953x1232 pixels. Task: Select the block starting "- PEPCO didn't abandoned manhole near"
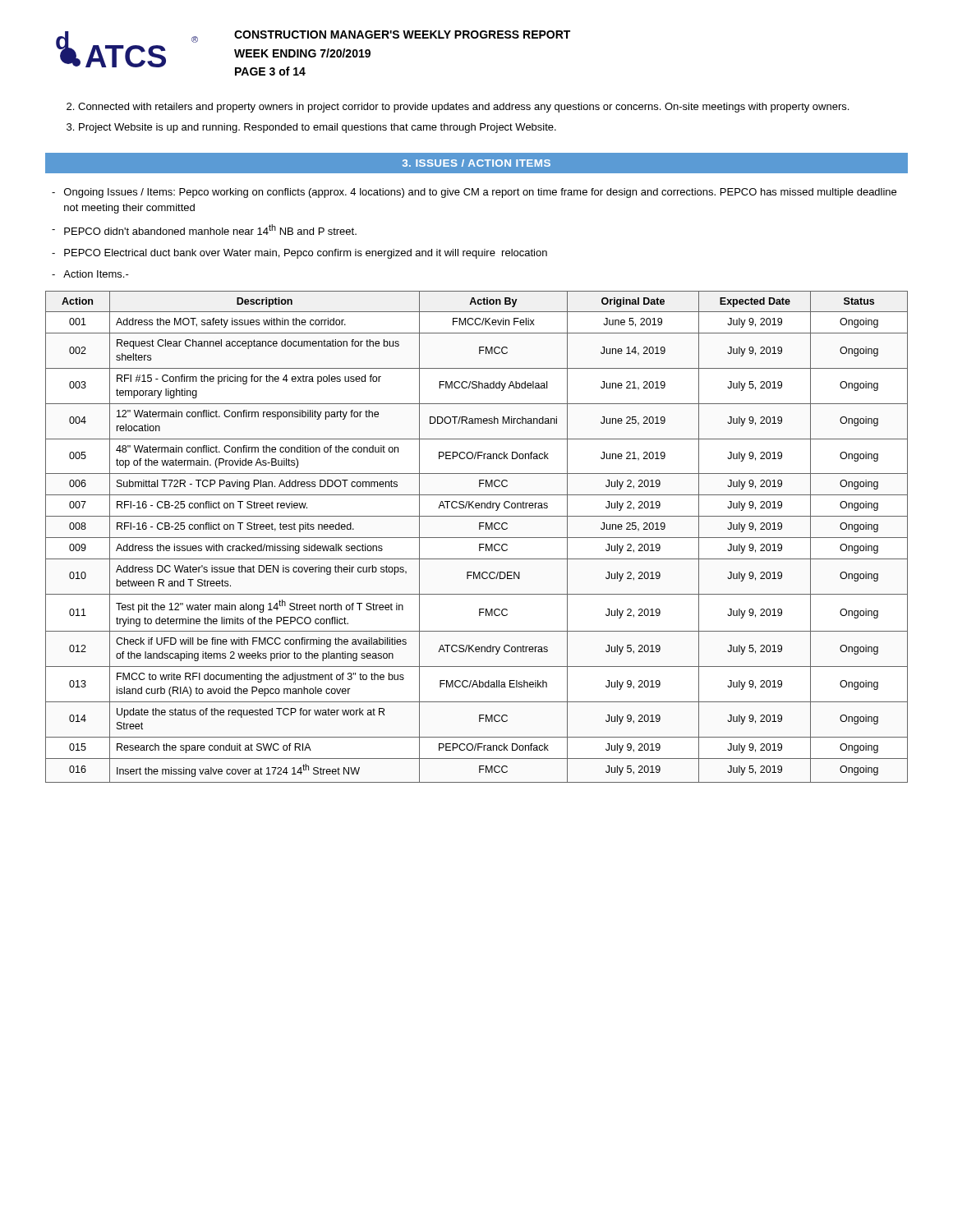pyautogui.click(x=204, y=231)
